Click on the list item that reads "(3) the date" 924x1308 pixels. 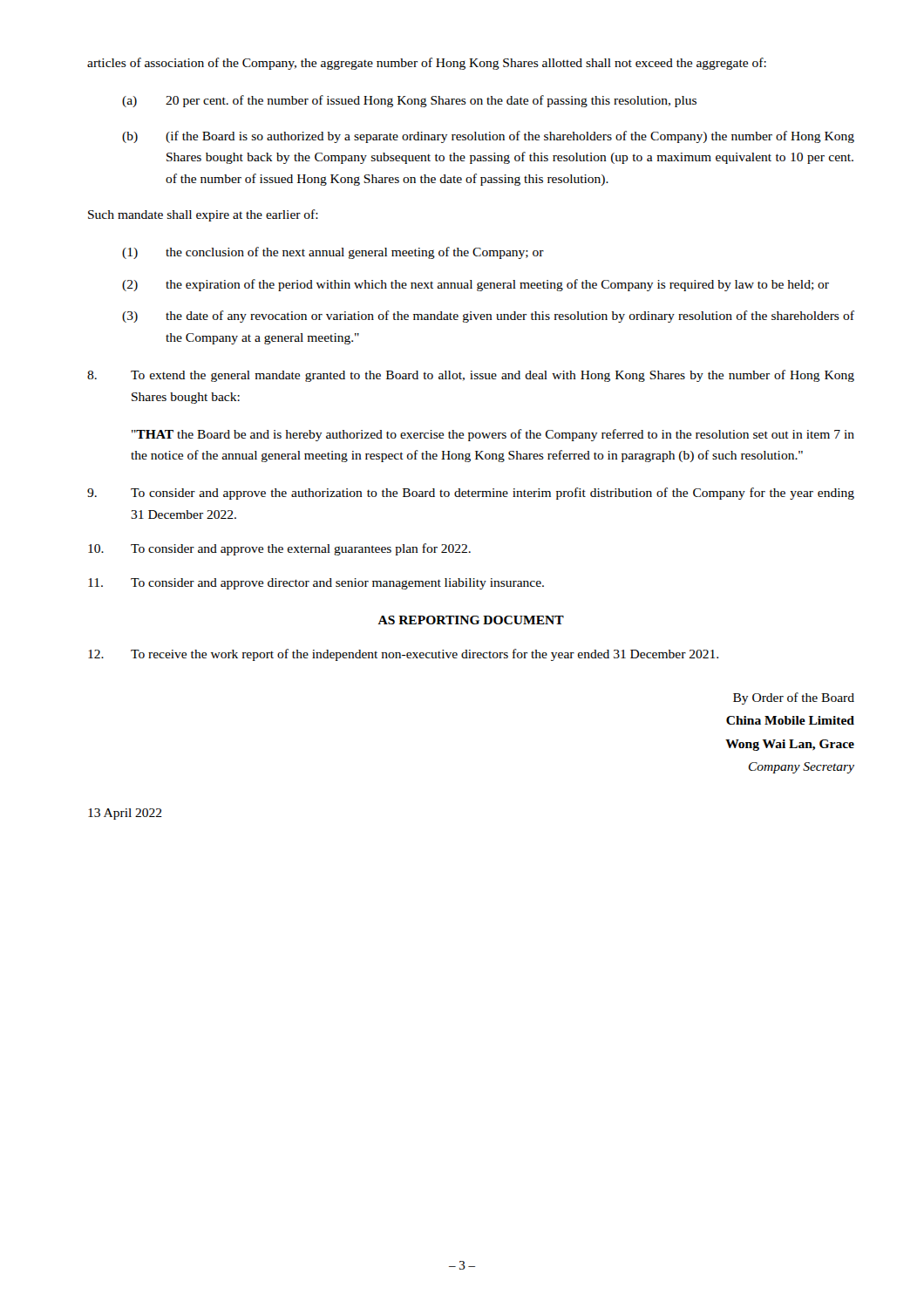488,327
